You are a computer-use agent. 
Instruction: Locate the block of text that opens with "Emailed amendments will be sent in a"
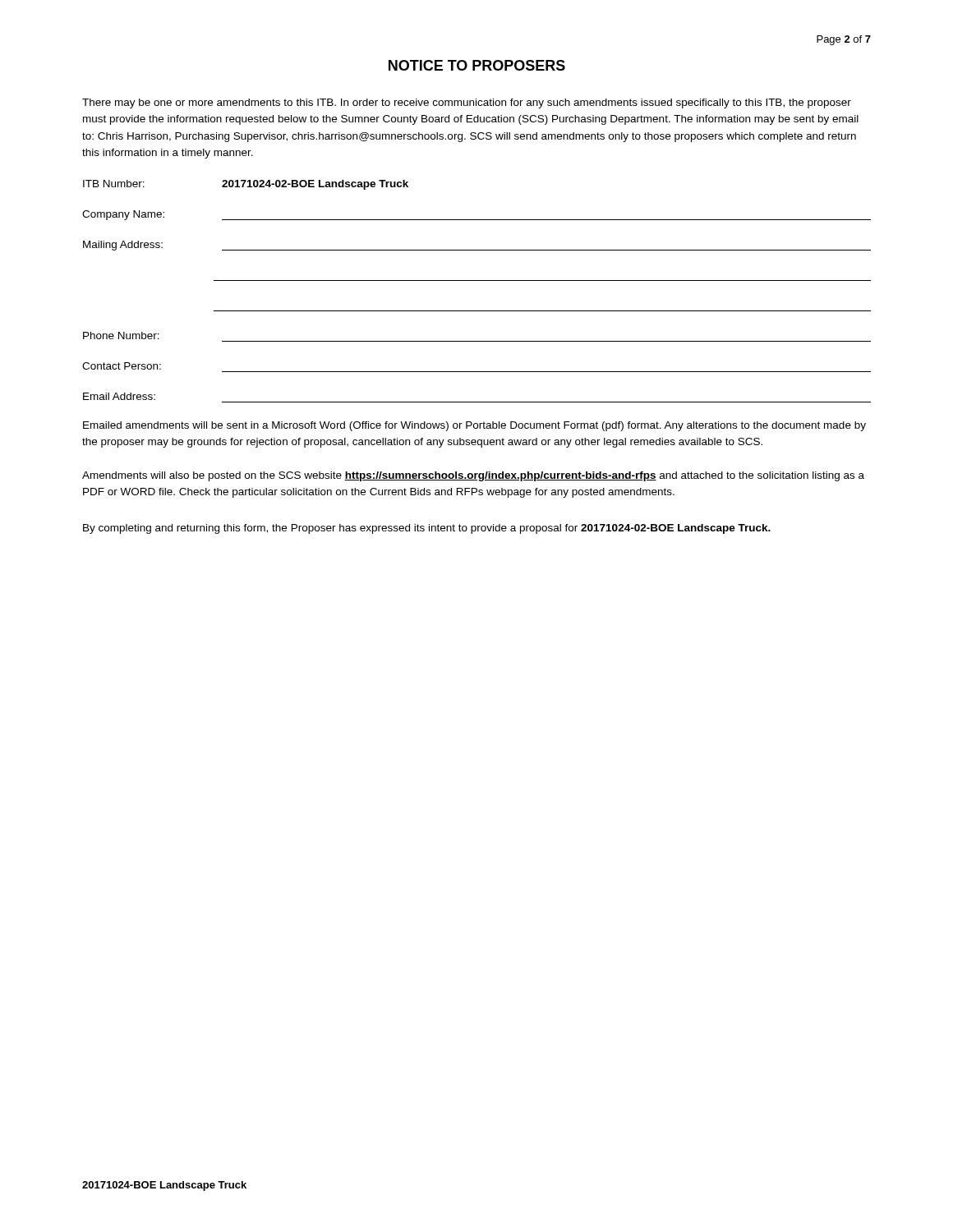tap(474, 433)
